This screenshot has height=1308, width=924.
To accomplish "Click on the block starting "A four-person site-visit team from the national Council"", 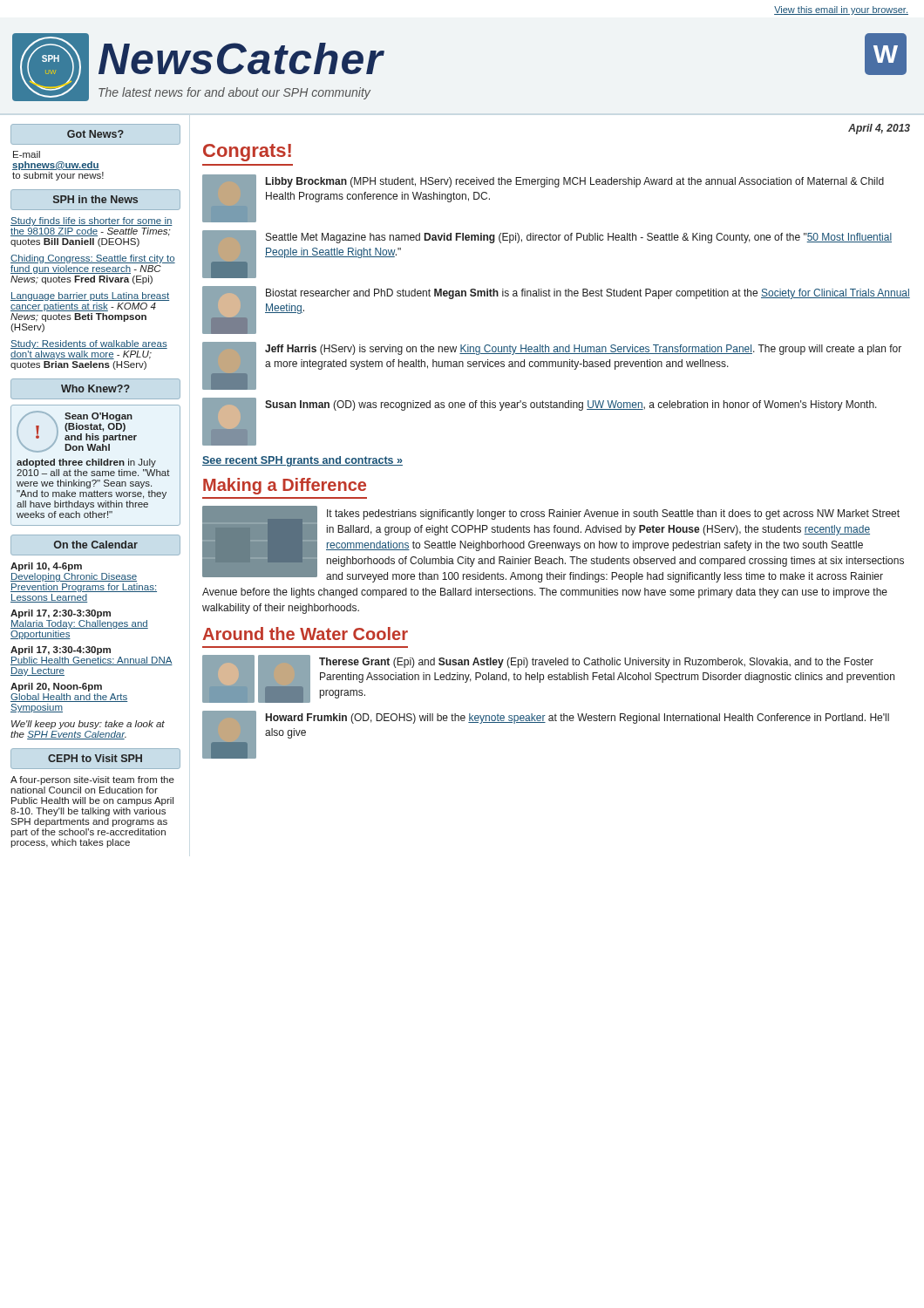I will (92, 811).
